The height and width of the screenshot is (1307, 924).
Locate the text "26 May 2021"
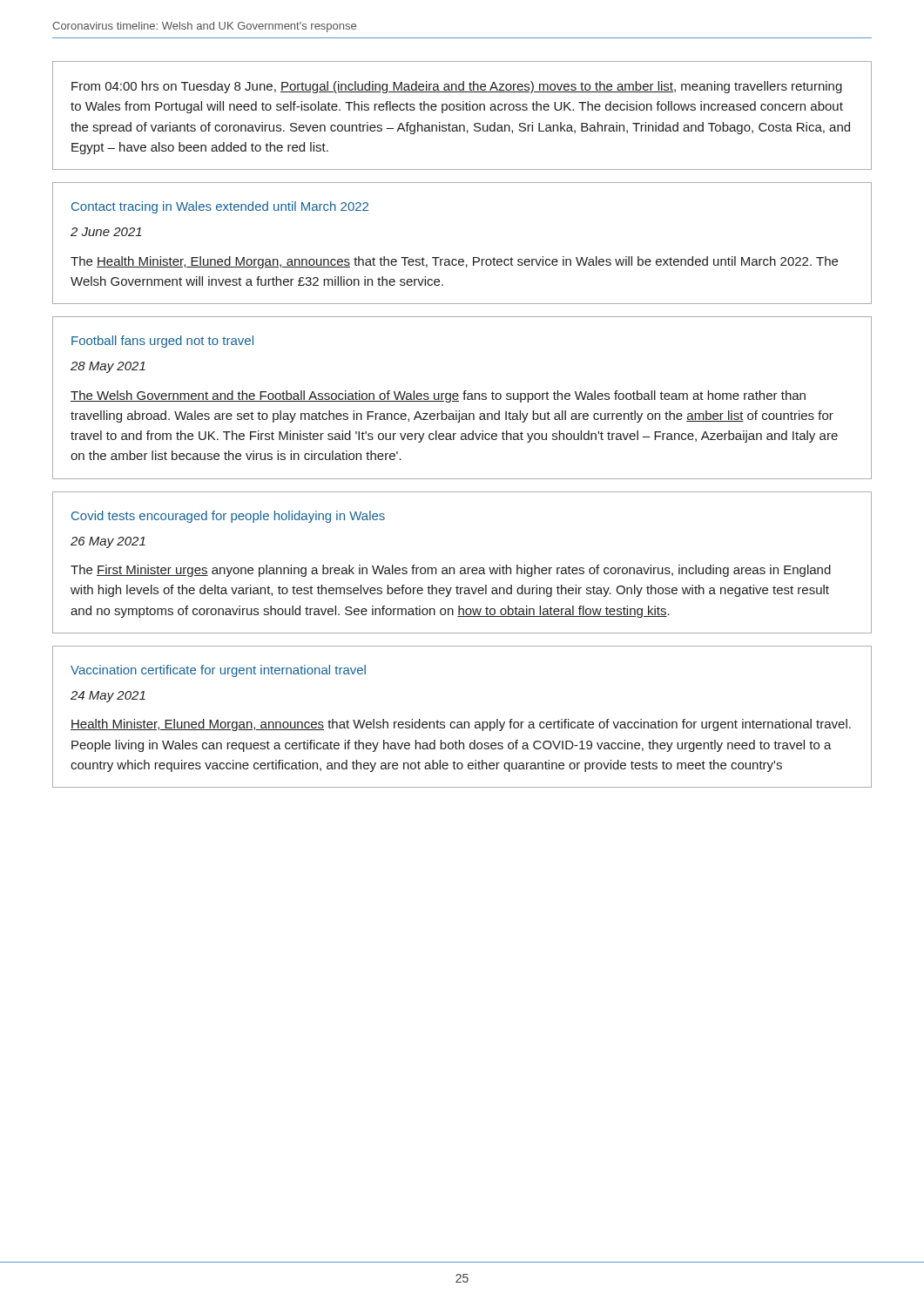tap(108, 540)
